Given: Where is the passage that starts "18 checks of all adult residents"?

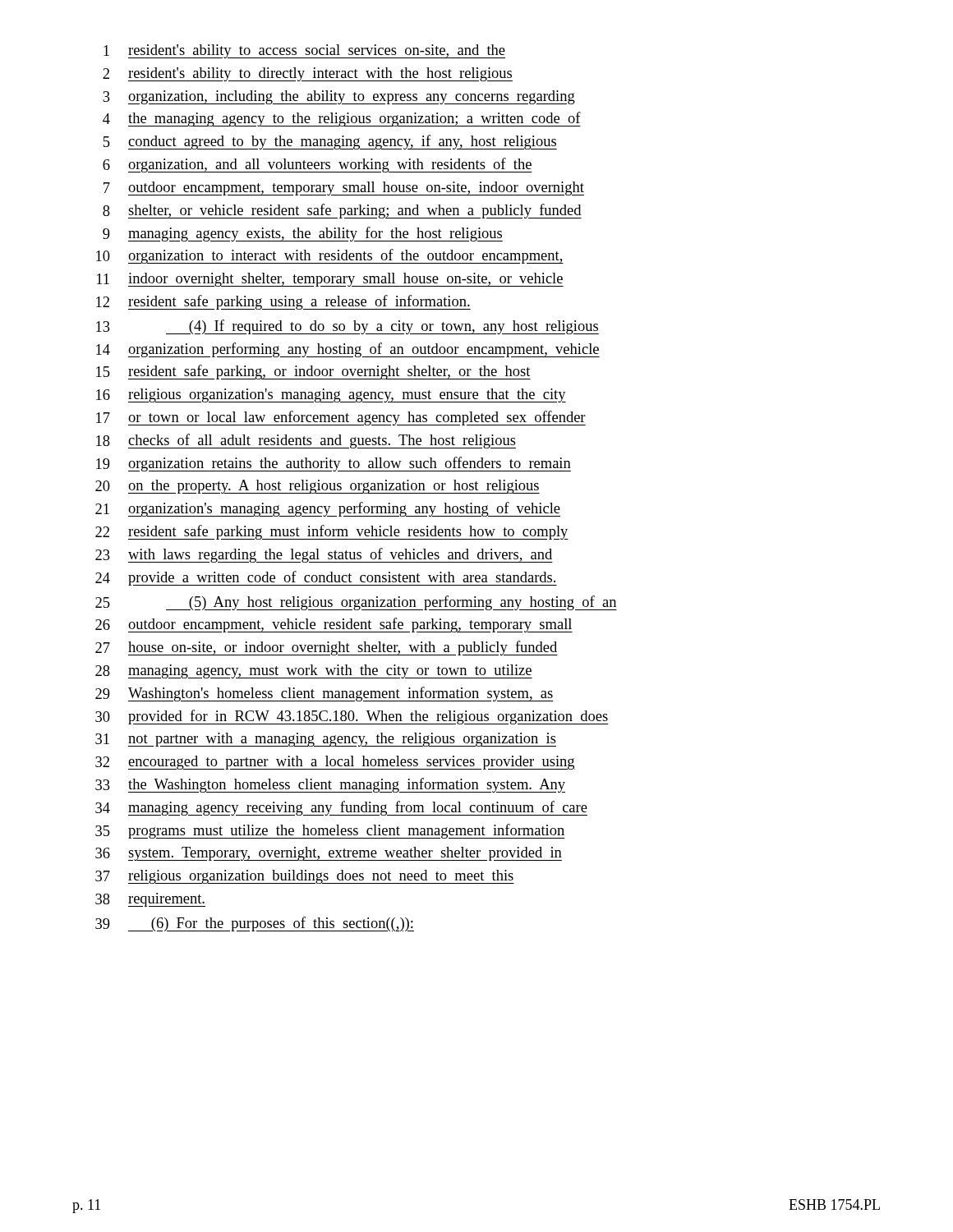Looking at the screenshot, I should [476, 441].
